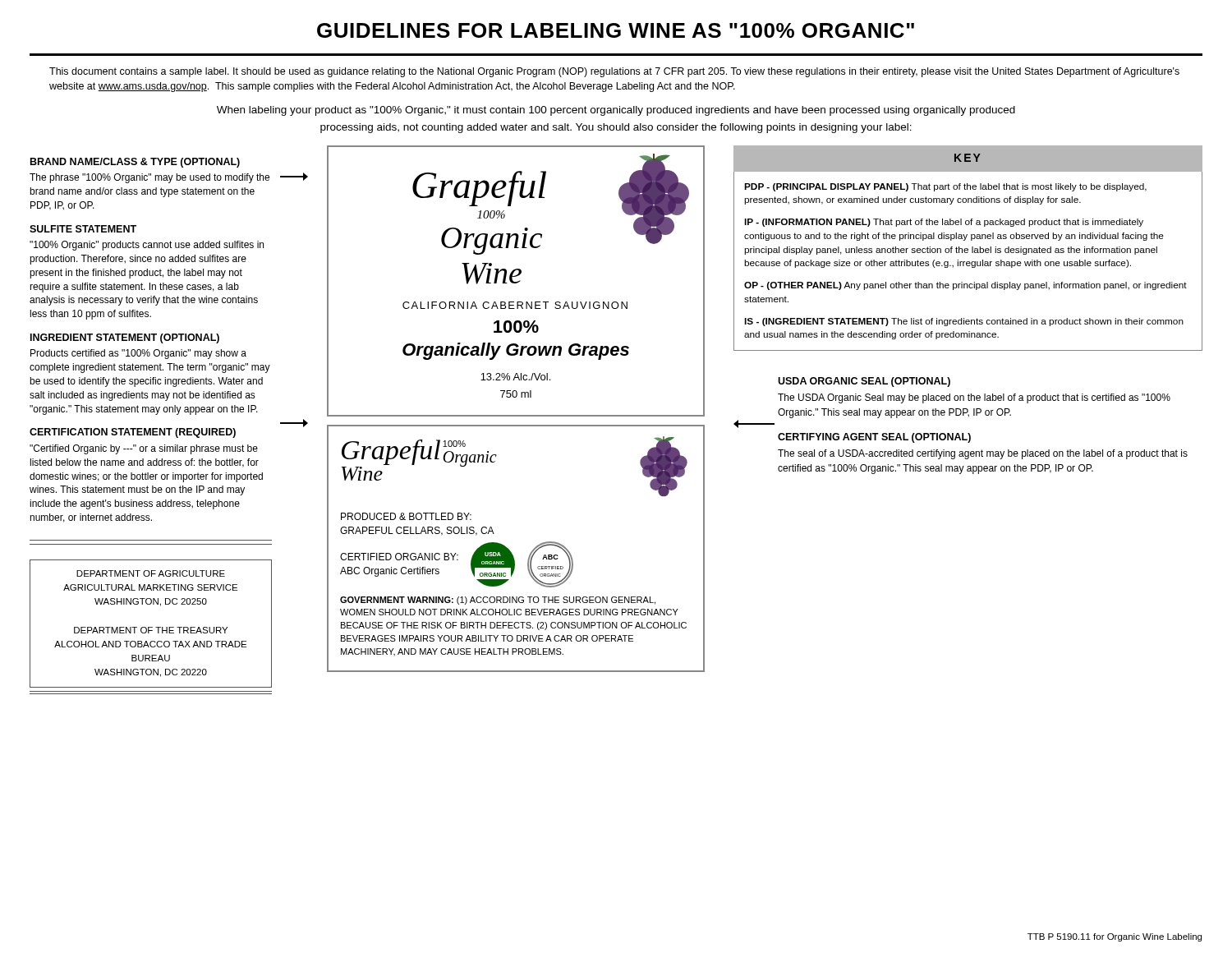Select the text block starting "USDA ORGANIC SEAL (OPTIONAL)"

(x=864, y=381)
